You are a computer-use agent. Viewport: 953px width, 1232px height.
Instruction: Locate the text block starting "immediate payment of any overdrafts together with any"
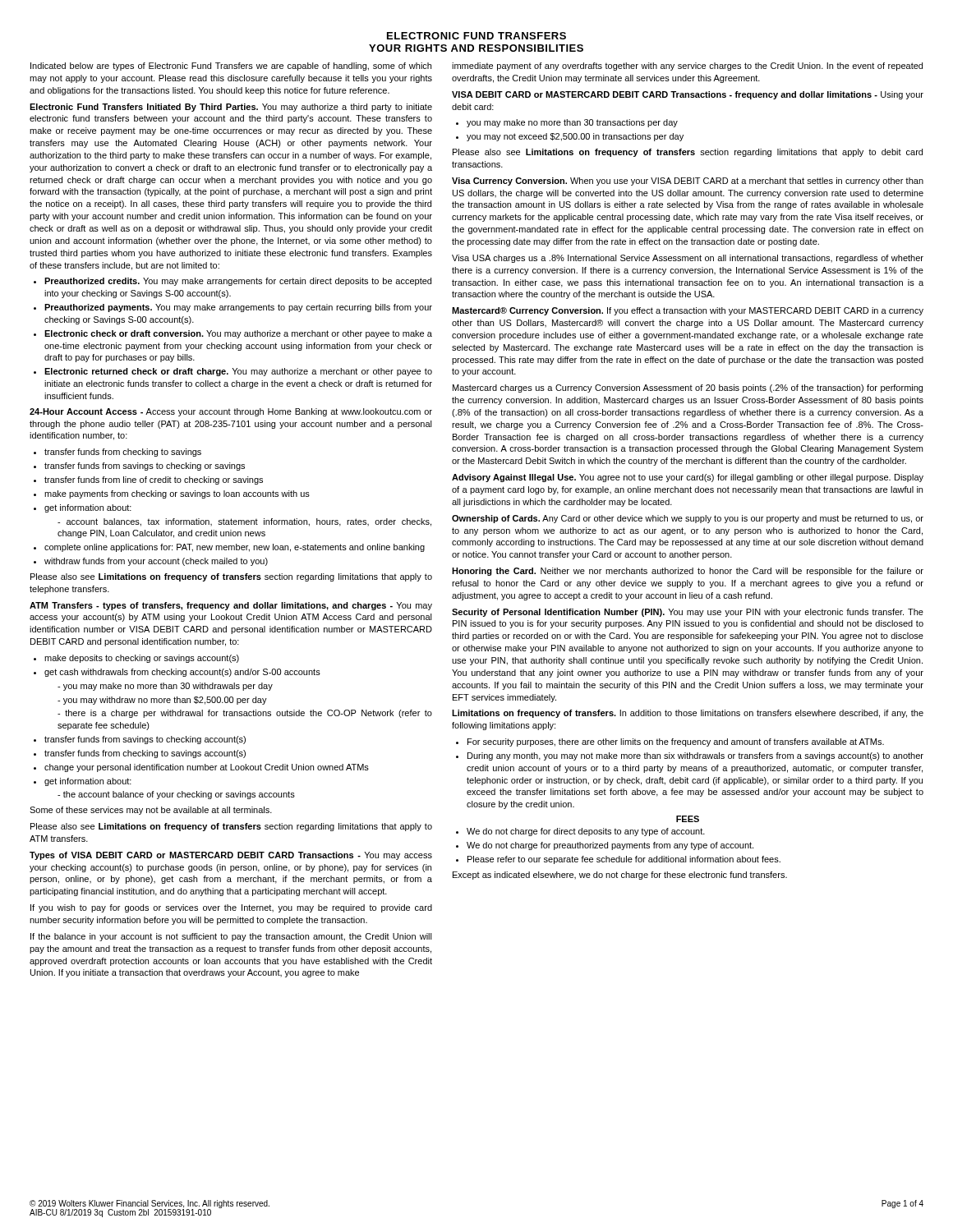coord(688,72)
